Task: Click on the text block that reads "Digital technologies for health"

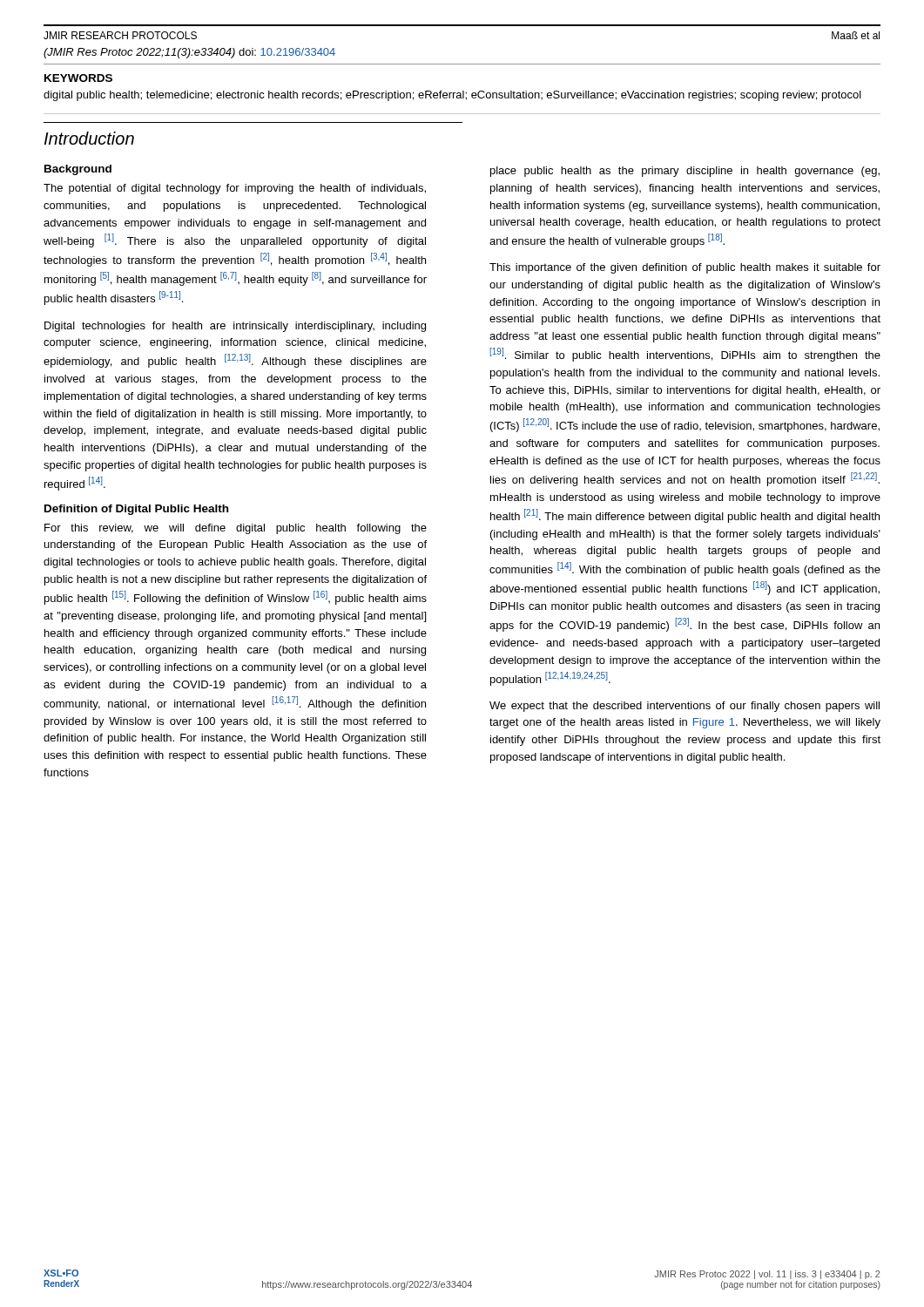Action: tap(235, 405)
